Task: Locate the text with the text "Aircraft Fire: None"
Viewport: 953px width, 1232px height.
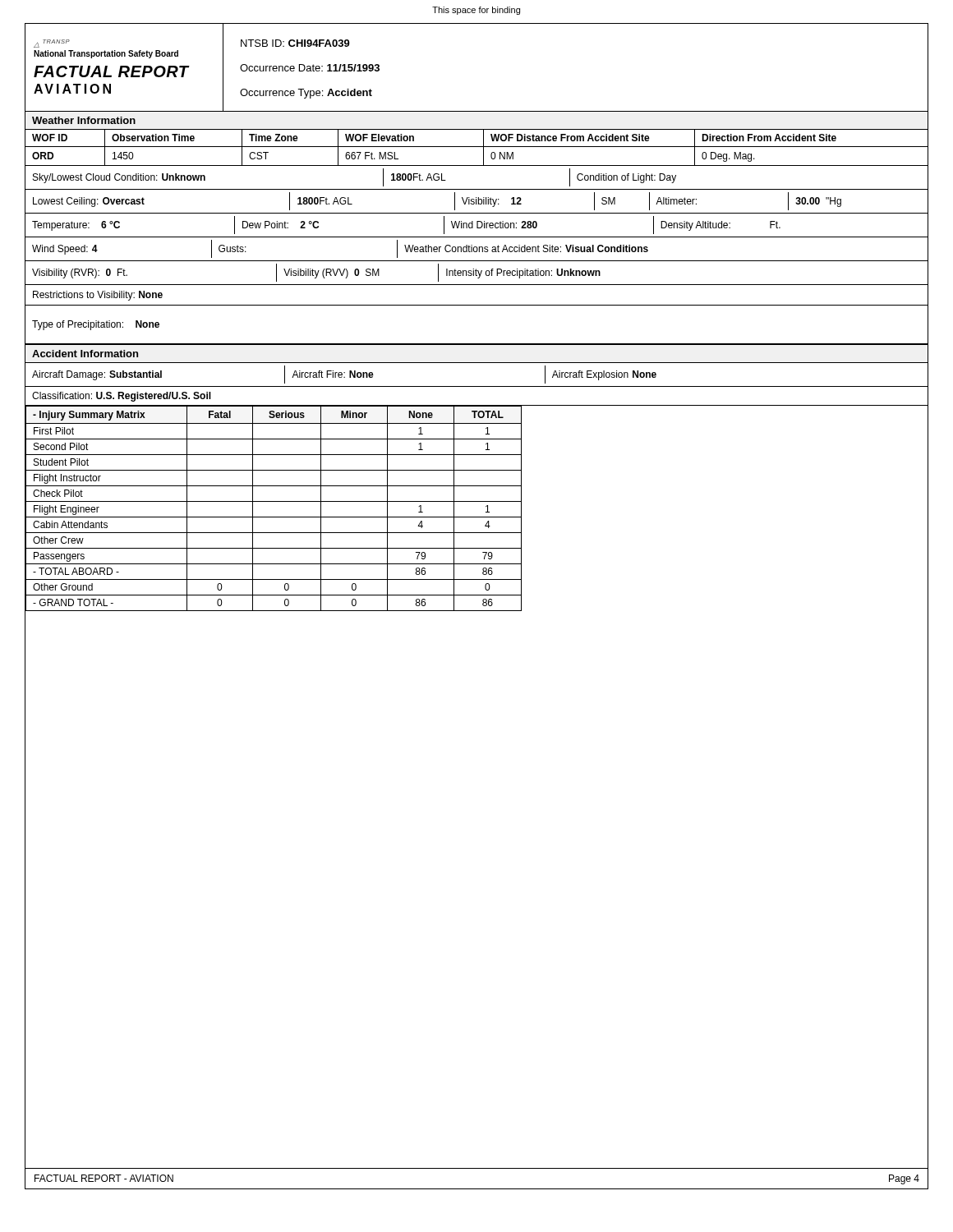Action: [x=333, y=375]
